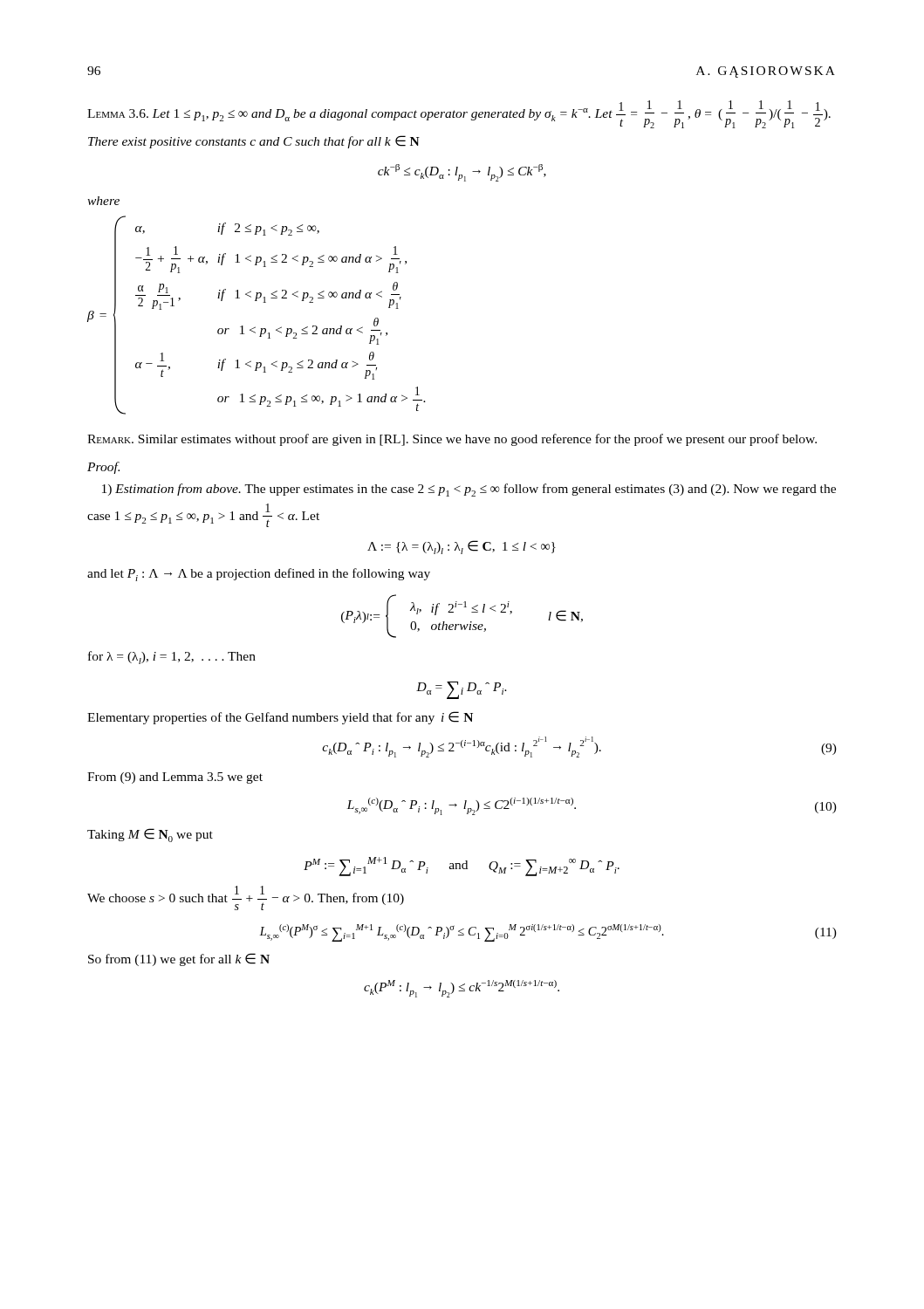Image resolution: width=924 pixels, height=1309 pixels.
Task: Locate the formula that opens with "Λ := {λ = (λl)l"
Action: click(462, 547)
